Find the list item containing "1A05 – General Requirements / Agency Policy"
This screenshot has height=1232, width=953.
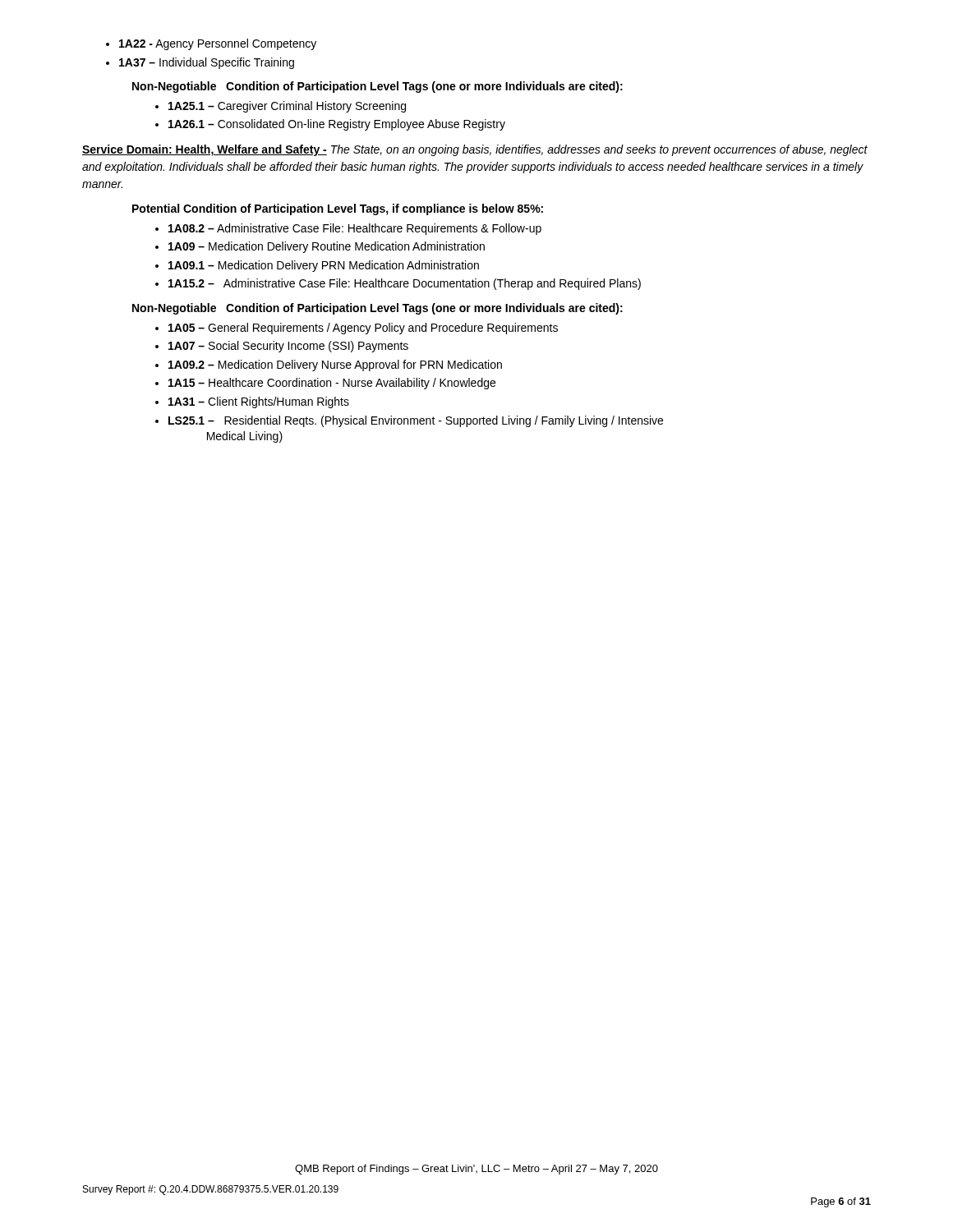363,327
